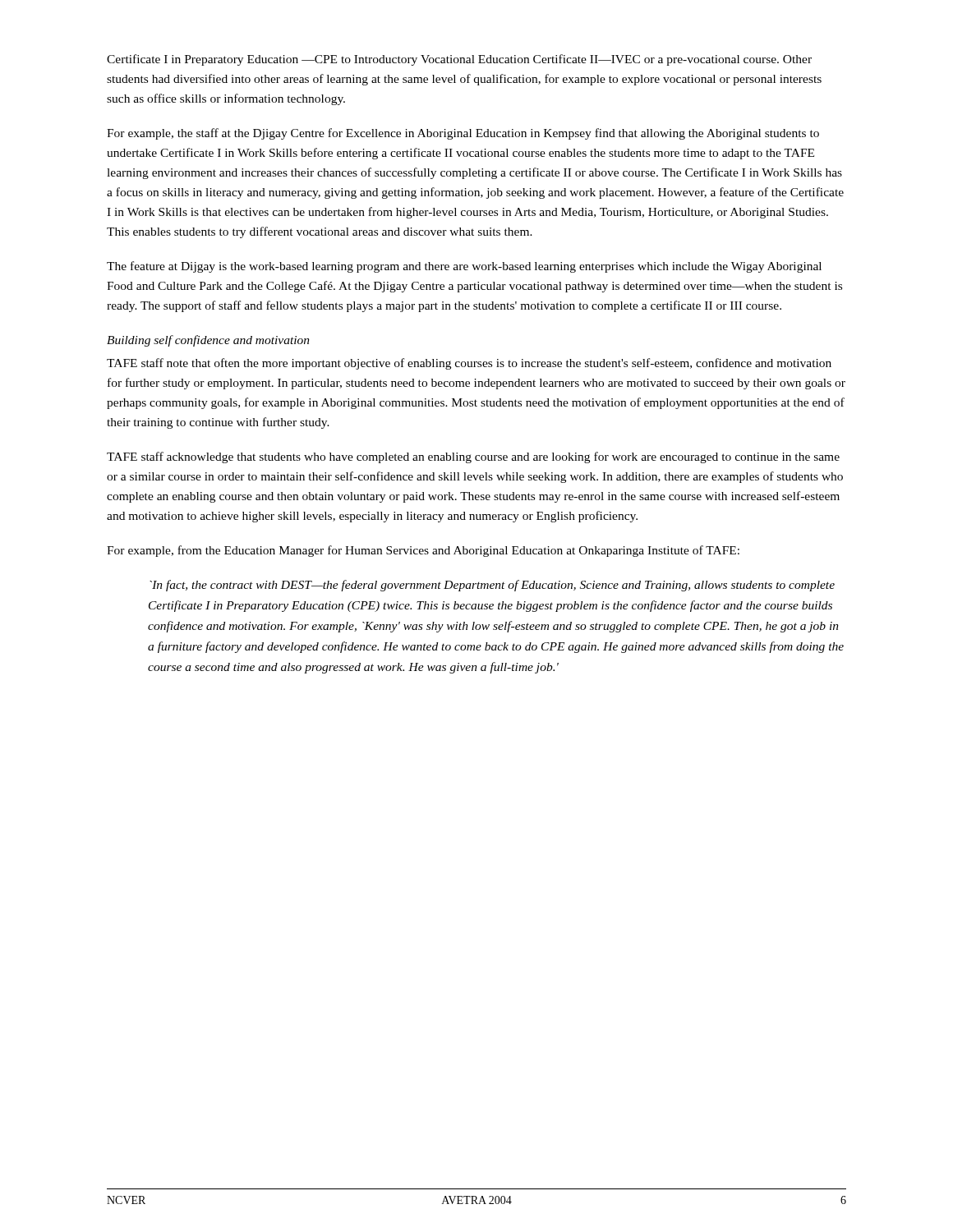The width and height of the screenshot is (953, 1232).
Task: Locate the block of text that opens with "Certificate I in Preparatory Education —CPE to Introductory"
Action: tap(464, 78)
